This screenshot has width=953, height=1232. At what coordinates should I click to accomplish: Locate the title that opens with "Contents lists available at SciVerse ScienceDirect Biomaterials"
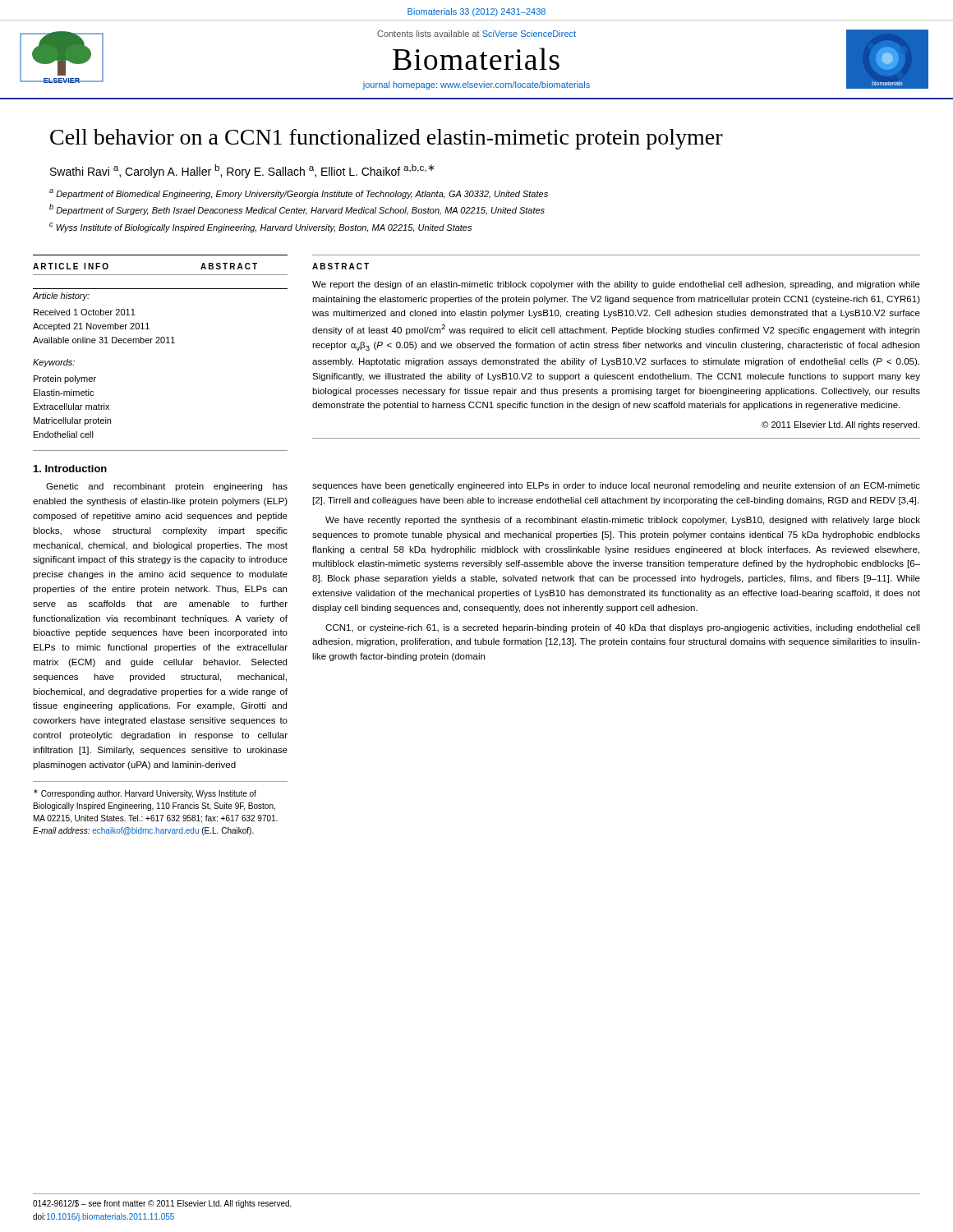[476, 59]
